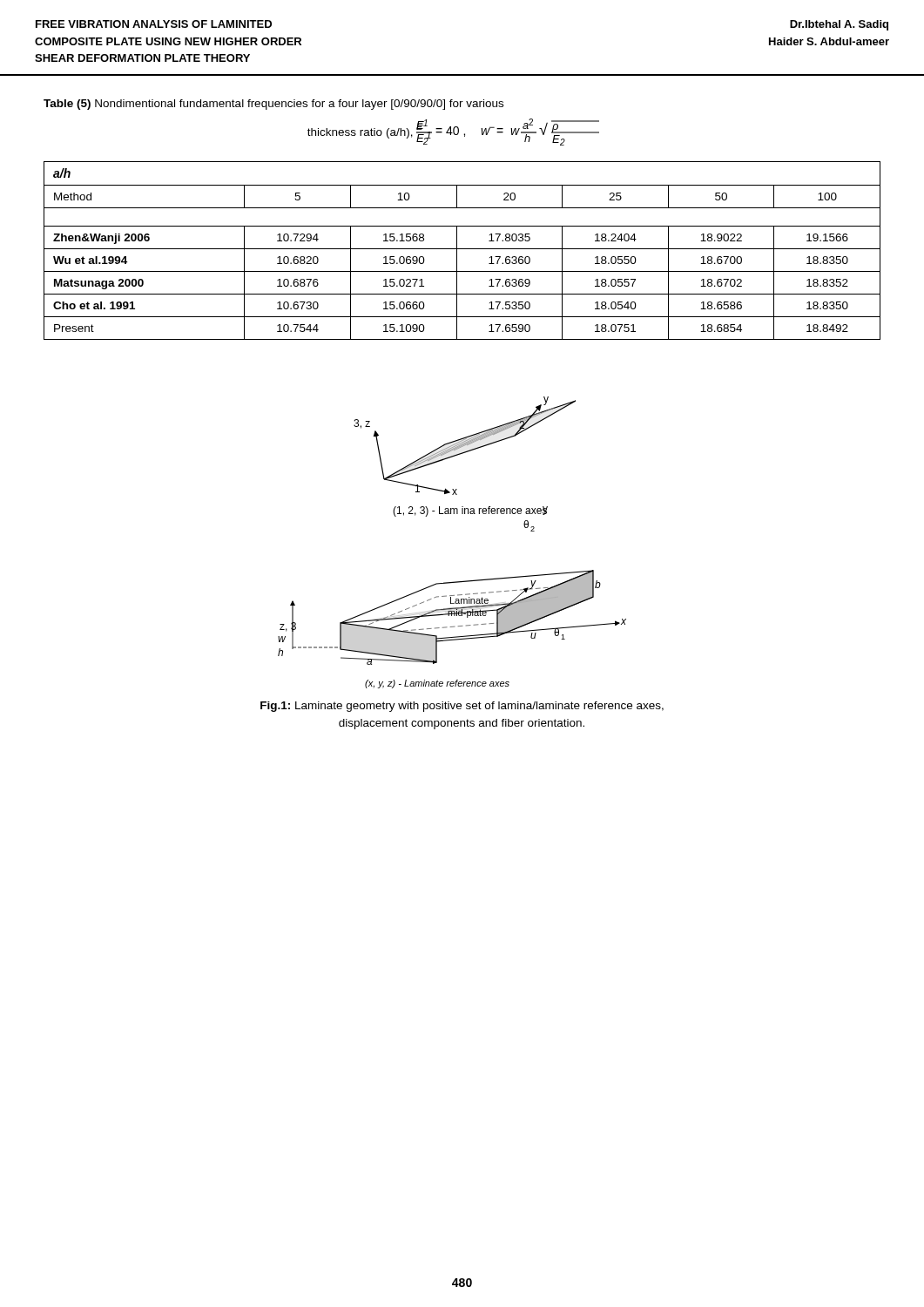Locate the formula that opens with "thickness ratio (a/h), E 1 E 1"
Viewport: 924px width, 1307px height.
click(462, 132)
